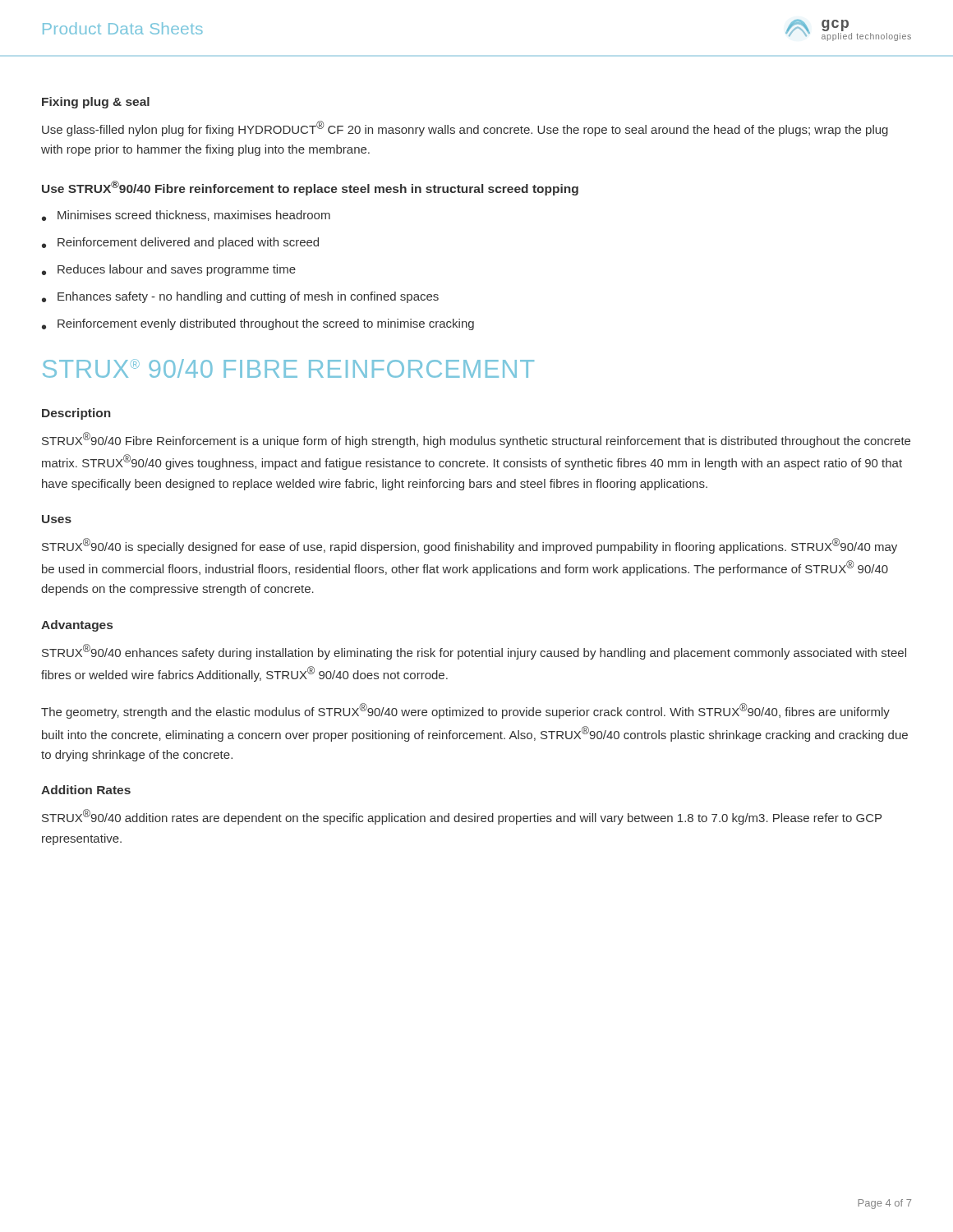Click on the text block that says "STRUX®90/40 enhances safety"

tap(474, 662)
